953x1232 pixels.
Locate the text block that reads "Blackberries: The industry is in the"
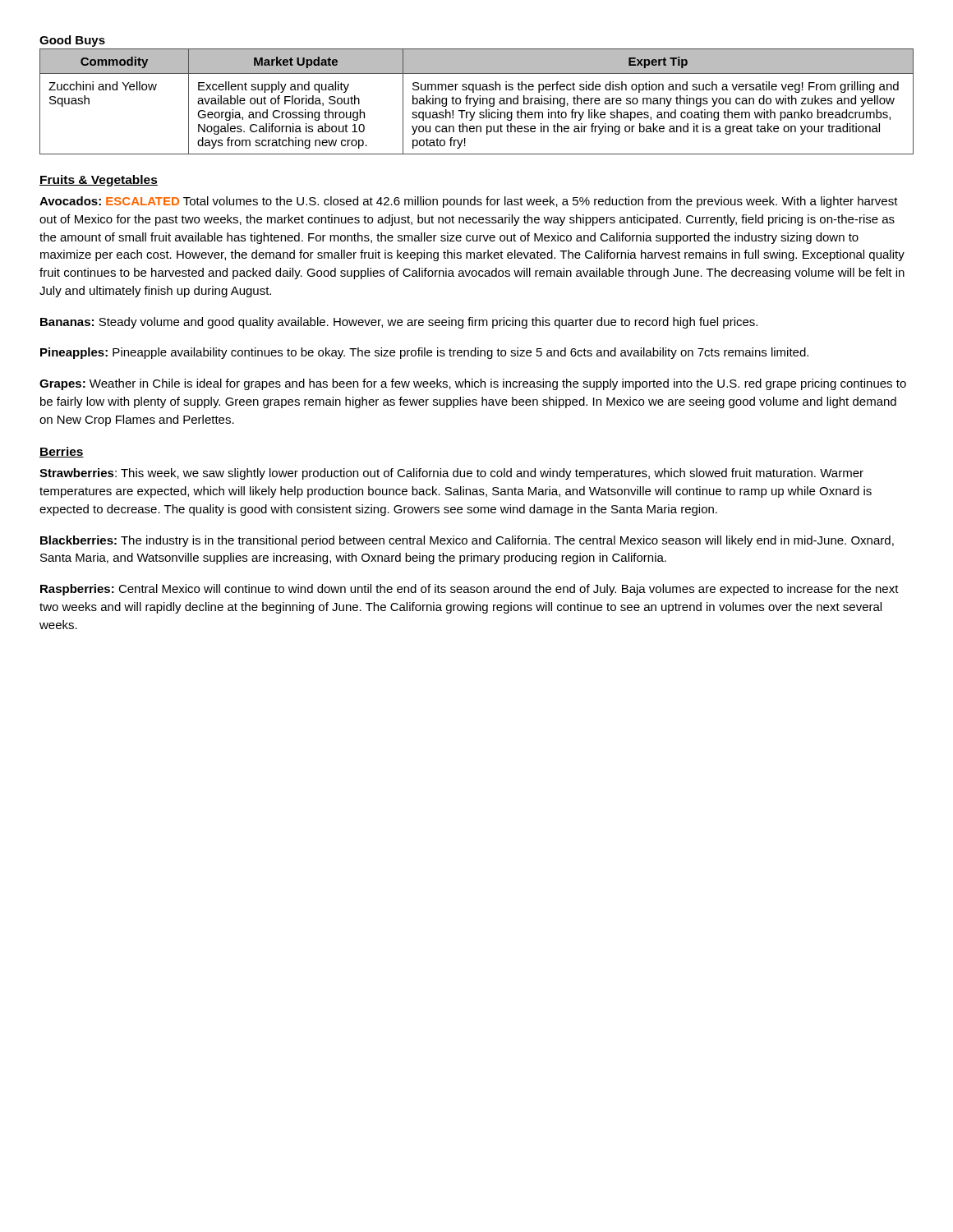coord(467,549)
